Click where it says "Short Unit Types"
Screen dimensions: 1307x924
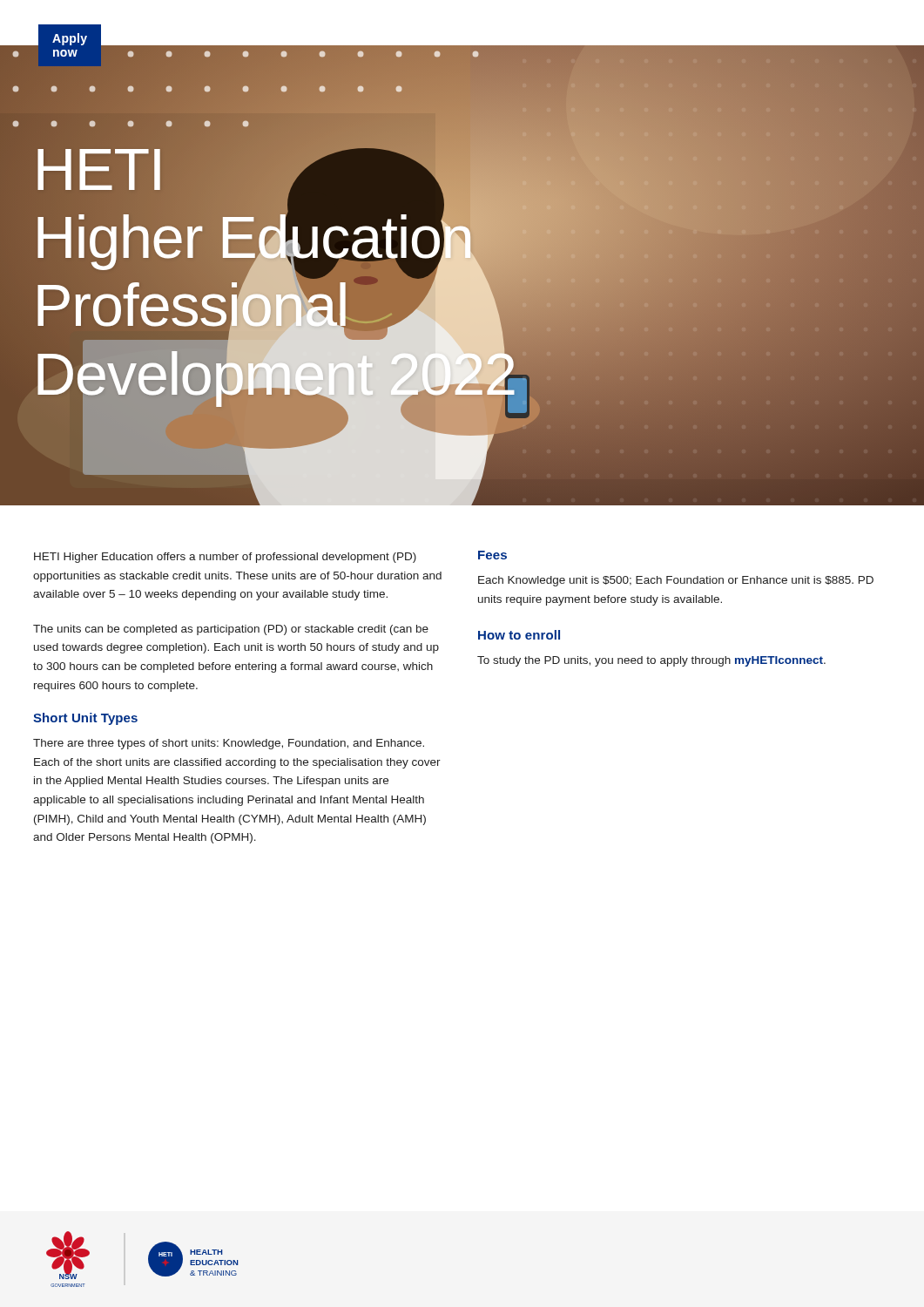[x=86, y=718]
